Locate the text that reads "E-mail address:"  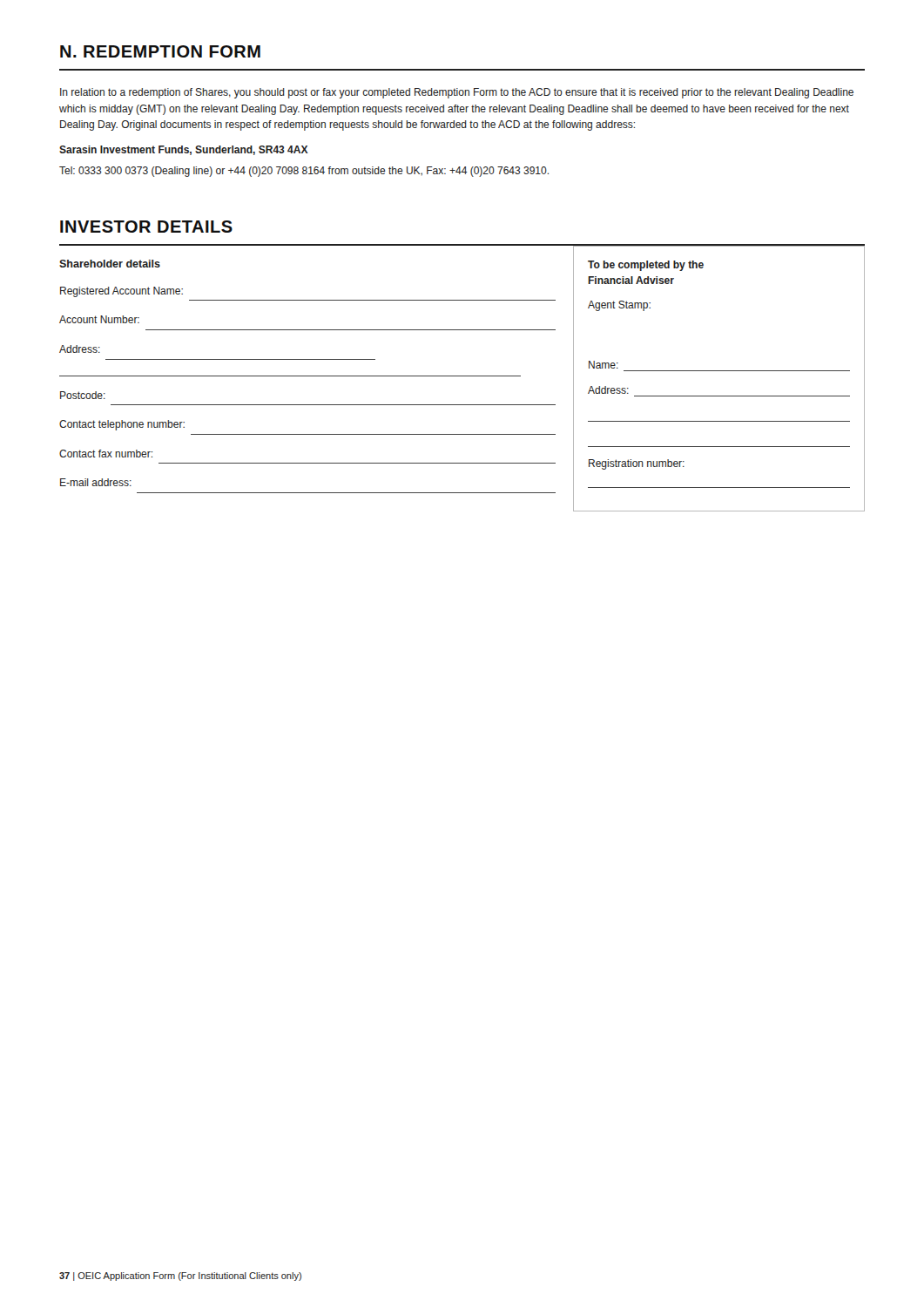click(x=307, y=484)
